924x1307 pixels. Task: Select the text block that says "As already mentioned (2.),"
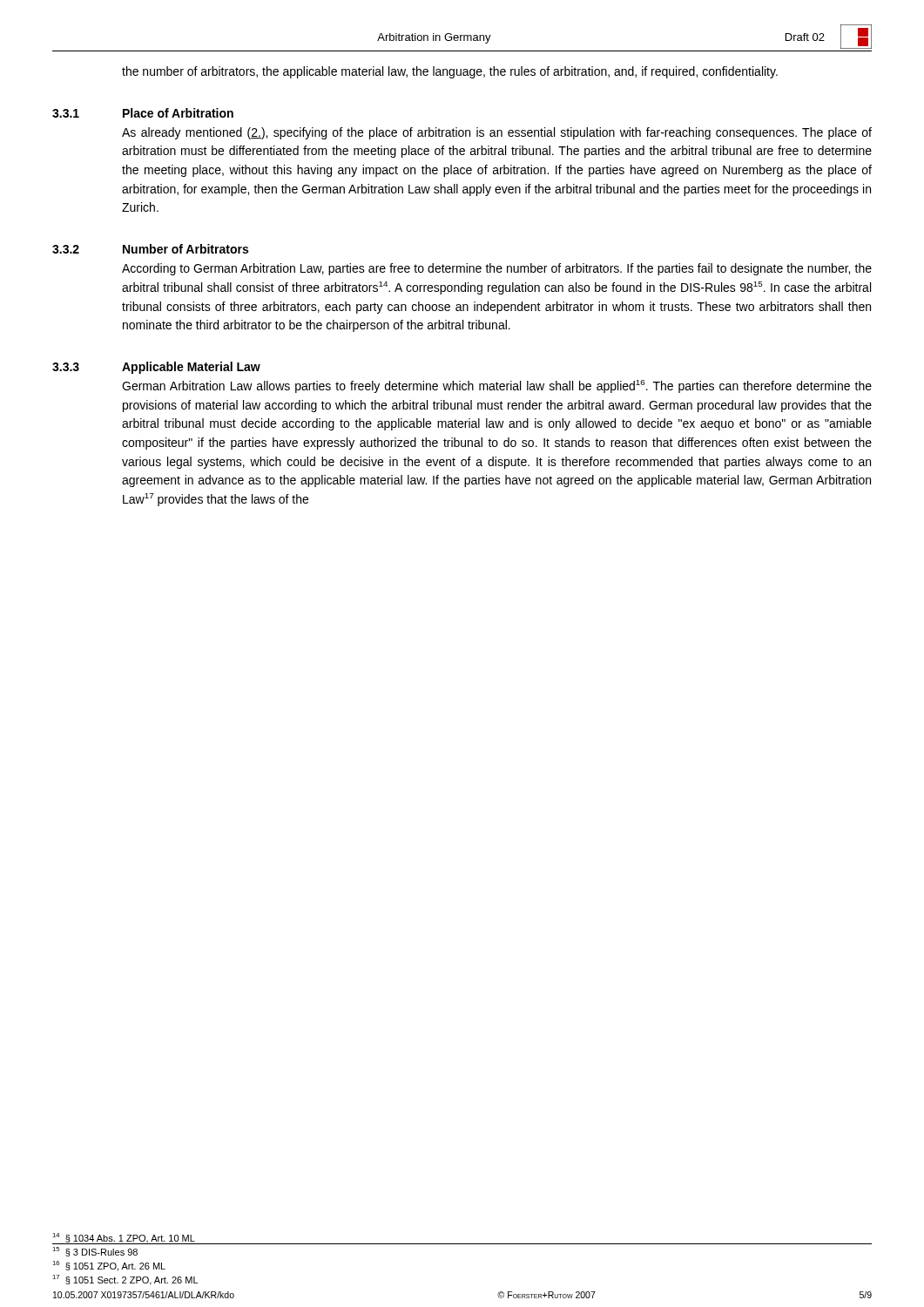point(497,170)
